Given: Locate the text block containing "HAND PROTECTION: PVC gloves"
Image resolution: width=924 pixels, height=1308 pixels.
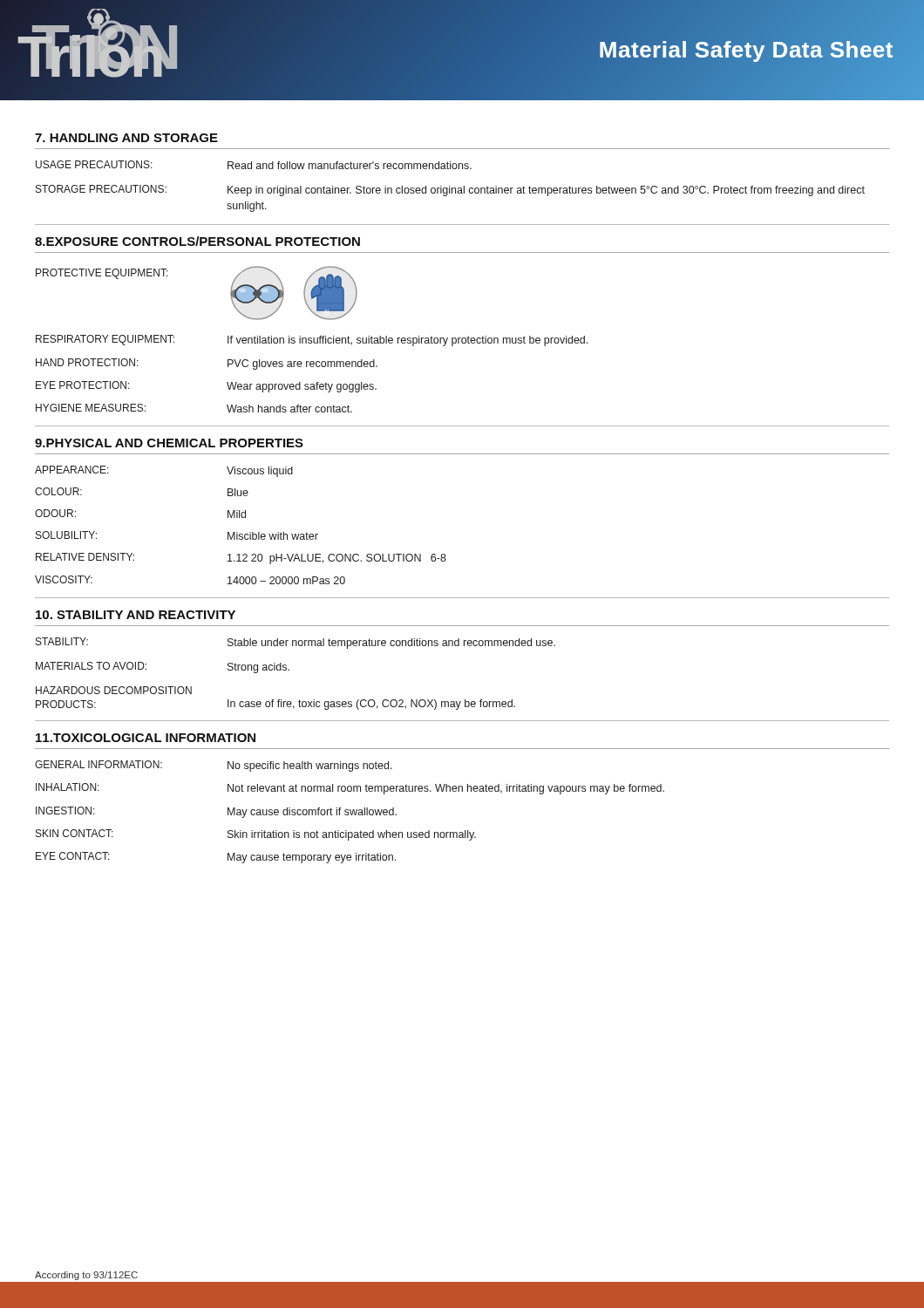Looking at the screenshot, I should pos(79,364).
